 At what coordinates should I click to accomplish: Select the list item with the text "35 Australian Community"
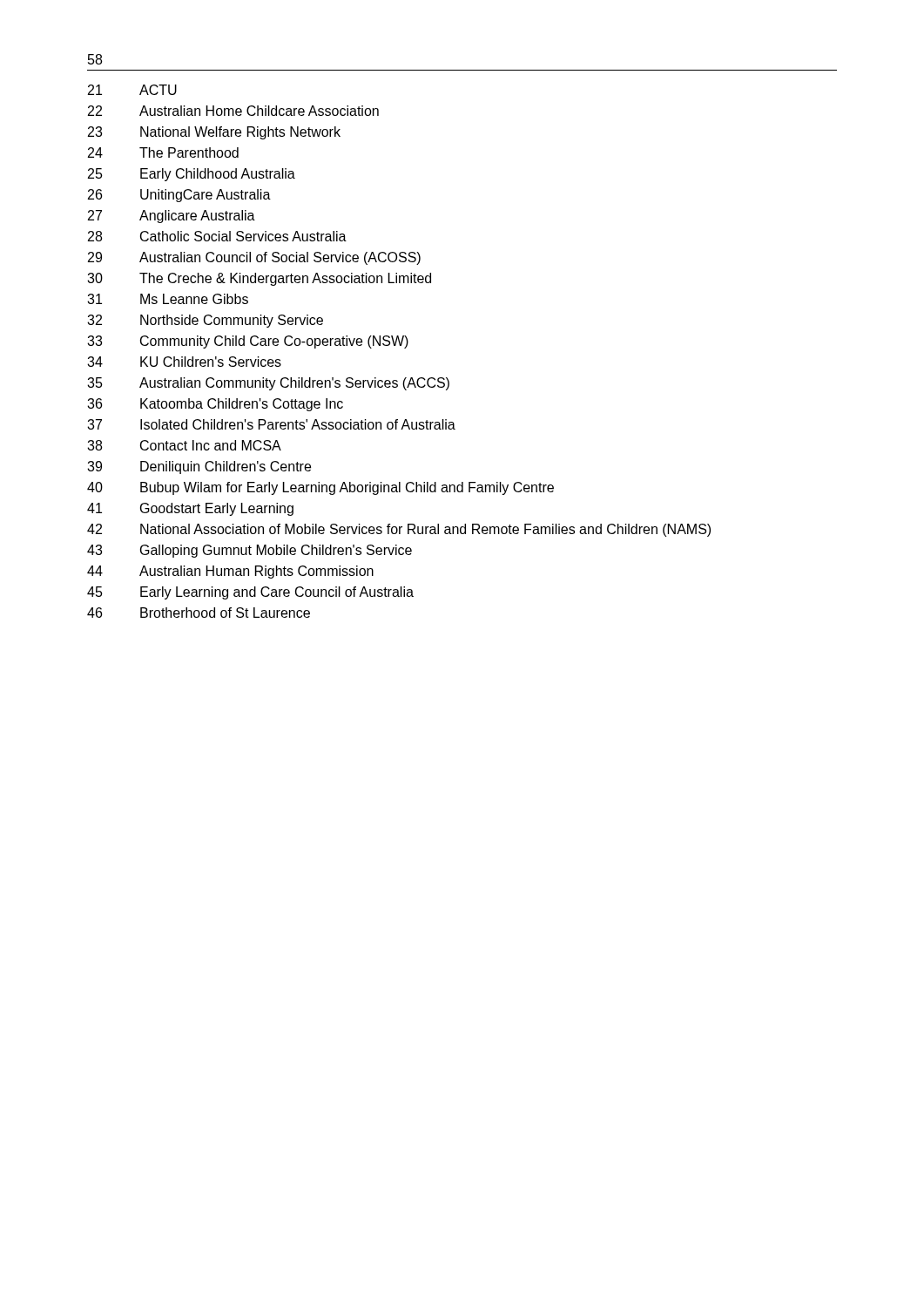(268, 384)
